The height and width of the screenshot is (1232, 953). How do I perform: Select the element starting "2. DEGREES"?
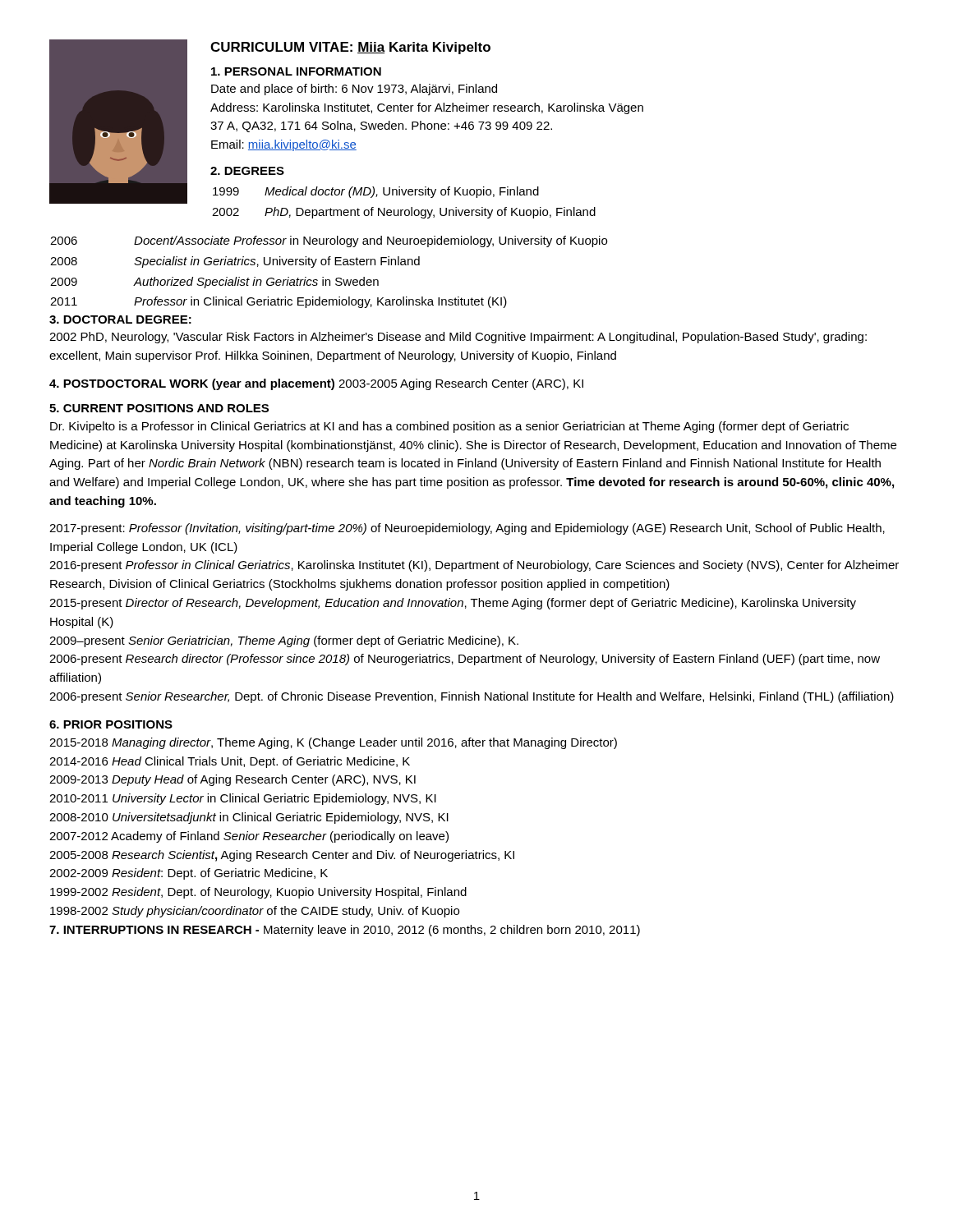point(247,170)
